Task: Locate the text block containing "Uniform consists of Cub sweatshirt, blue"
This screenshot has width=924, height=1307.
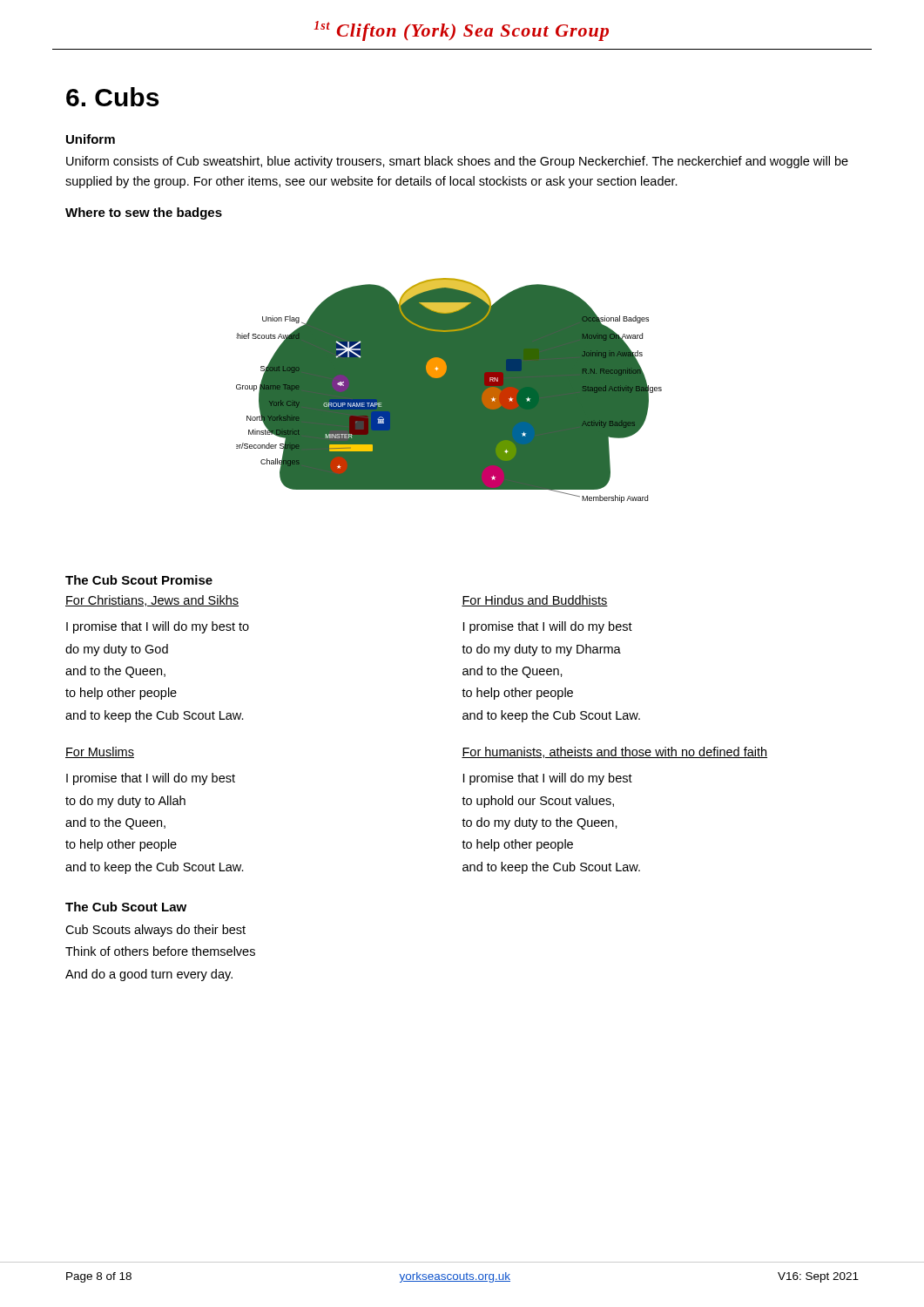Action: tap(457, 171)
